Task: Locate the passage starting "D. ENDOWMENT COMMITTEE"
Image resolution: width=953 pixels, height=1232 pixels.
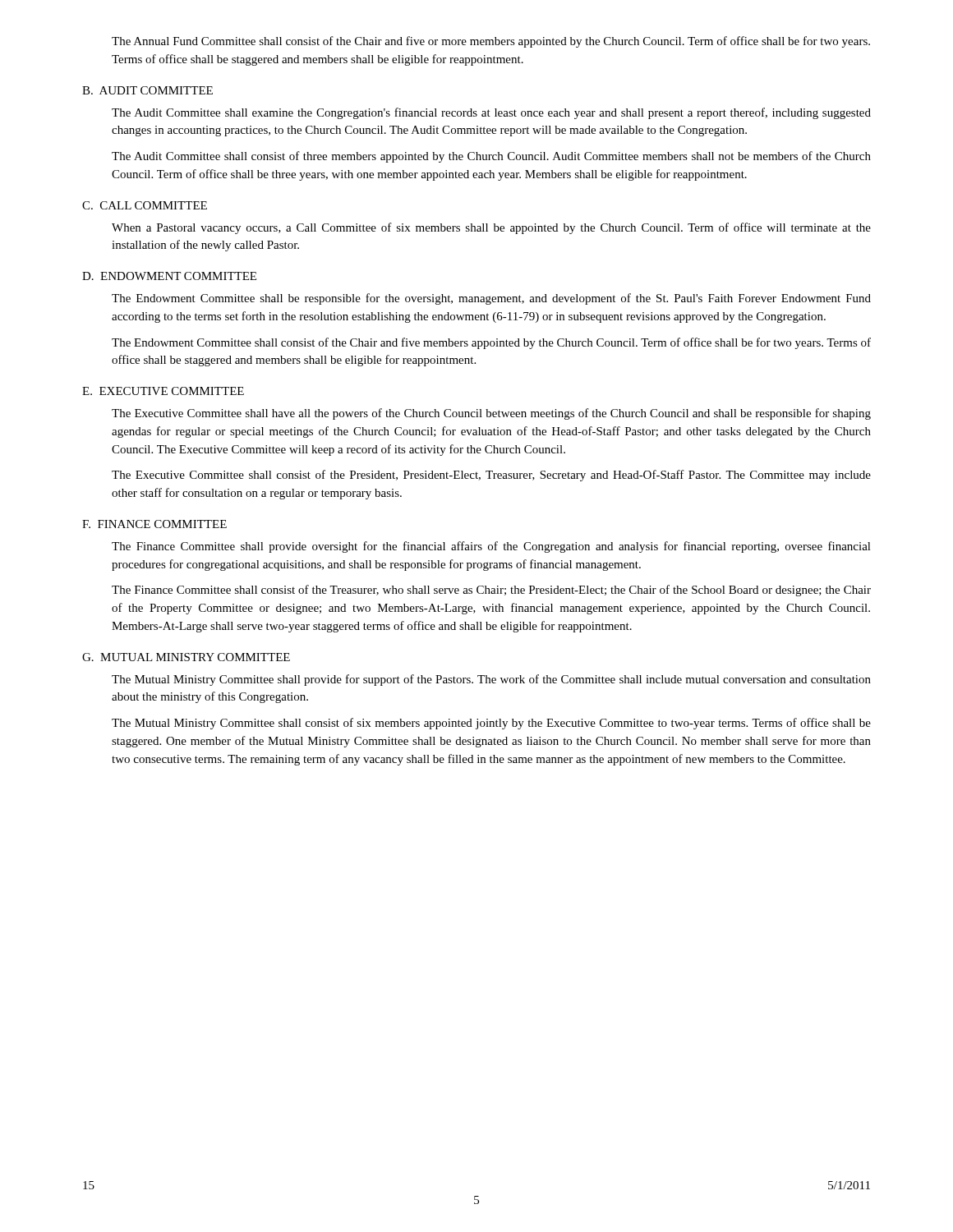Action: click(170, 276)
